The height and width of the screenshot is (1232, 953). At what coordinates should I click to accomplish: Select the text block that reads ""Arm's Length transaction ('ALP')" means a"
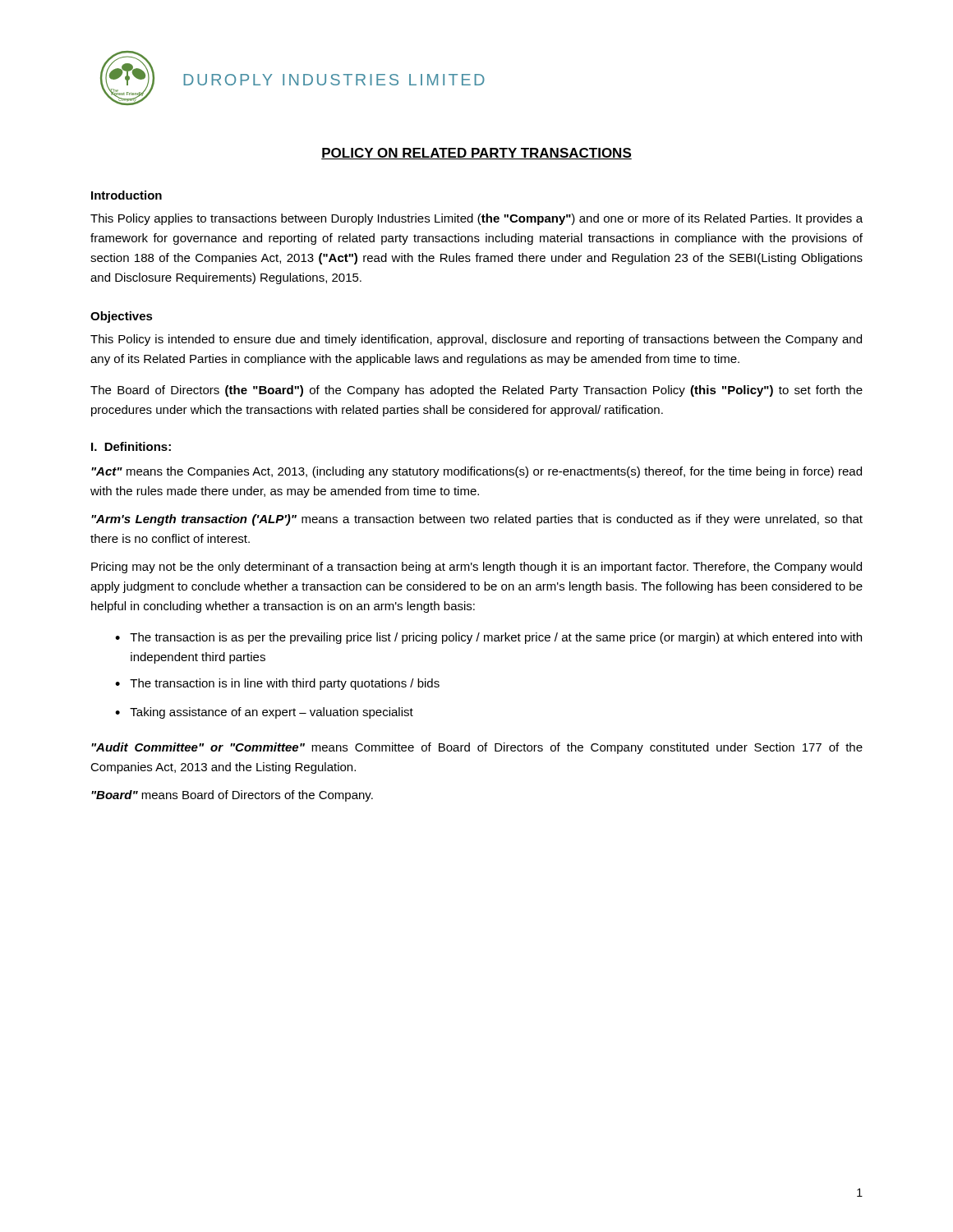coord(476,529)
